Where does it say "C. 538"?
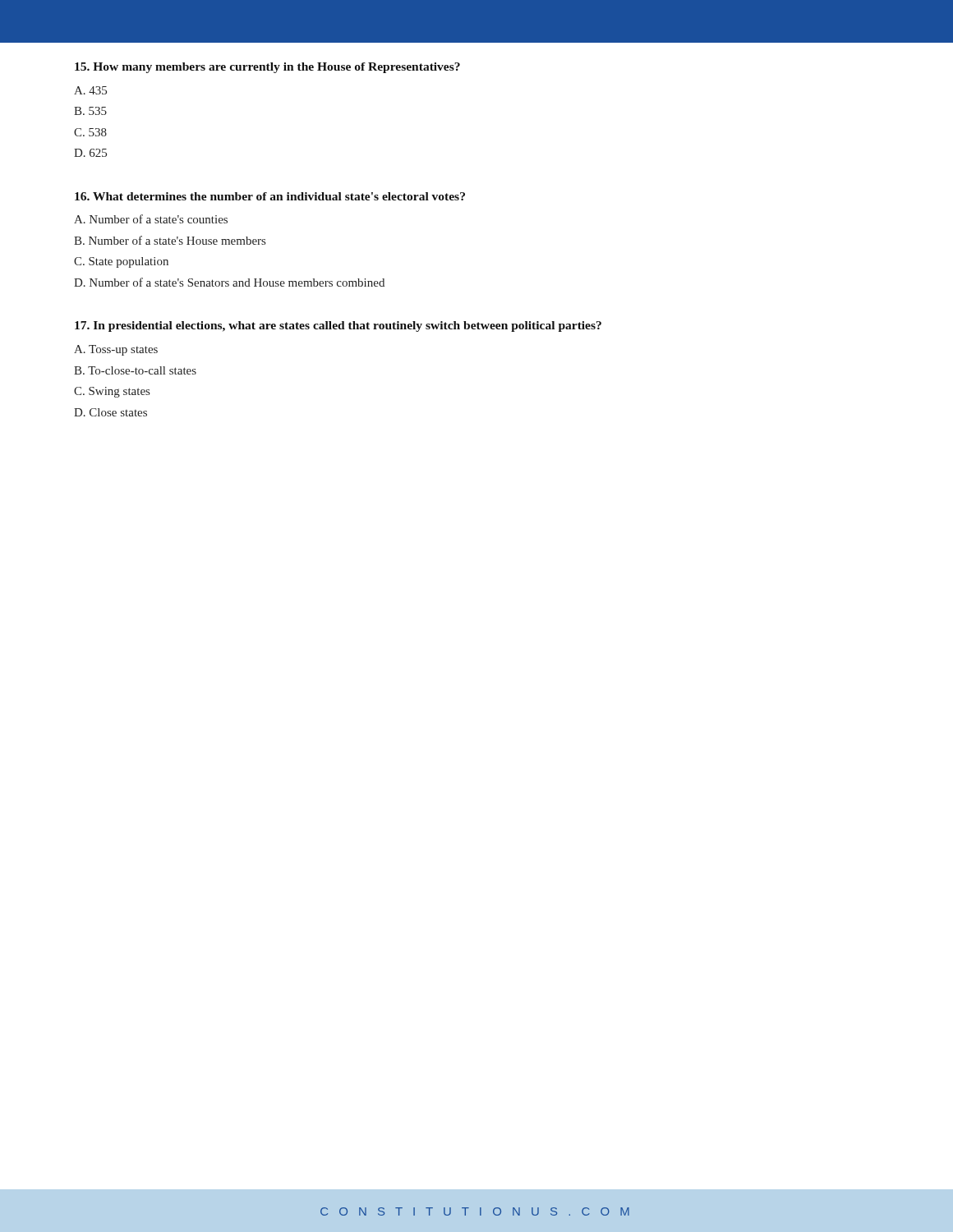This screenshot has height=1232, width=953. pyautogui.click(x=90, y=132)
